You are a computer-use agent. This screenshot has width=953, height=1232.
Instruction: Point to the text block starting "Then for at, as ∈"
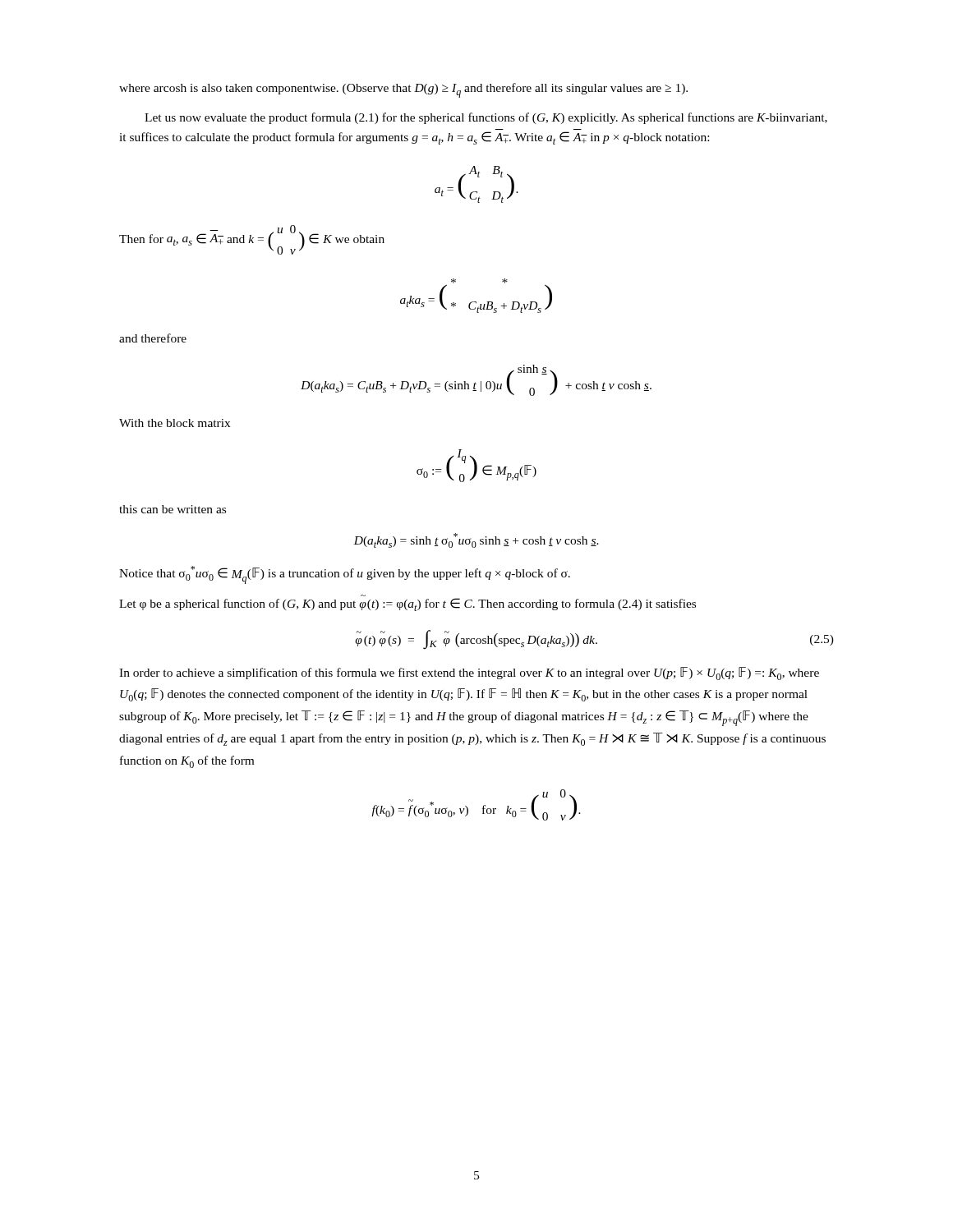coord(252,240)
